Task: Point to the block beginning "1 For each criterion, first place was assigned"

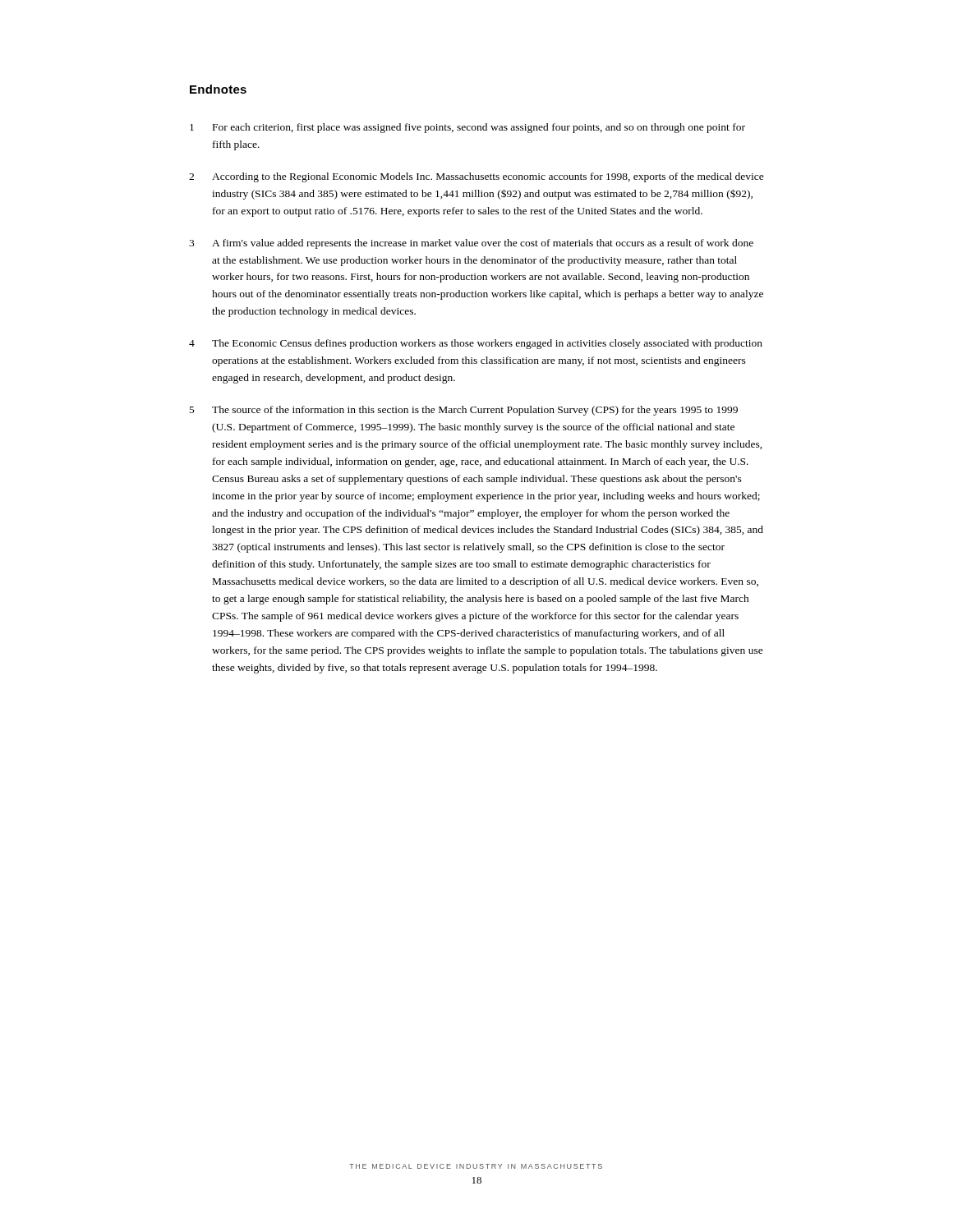Action: [476, 136]
